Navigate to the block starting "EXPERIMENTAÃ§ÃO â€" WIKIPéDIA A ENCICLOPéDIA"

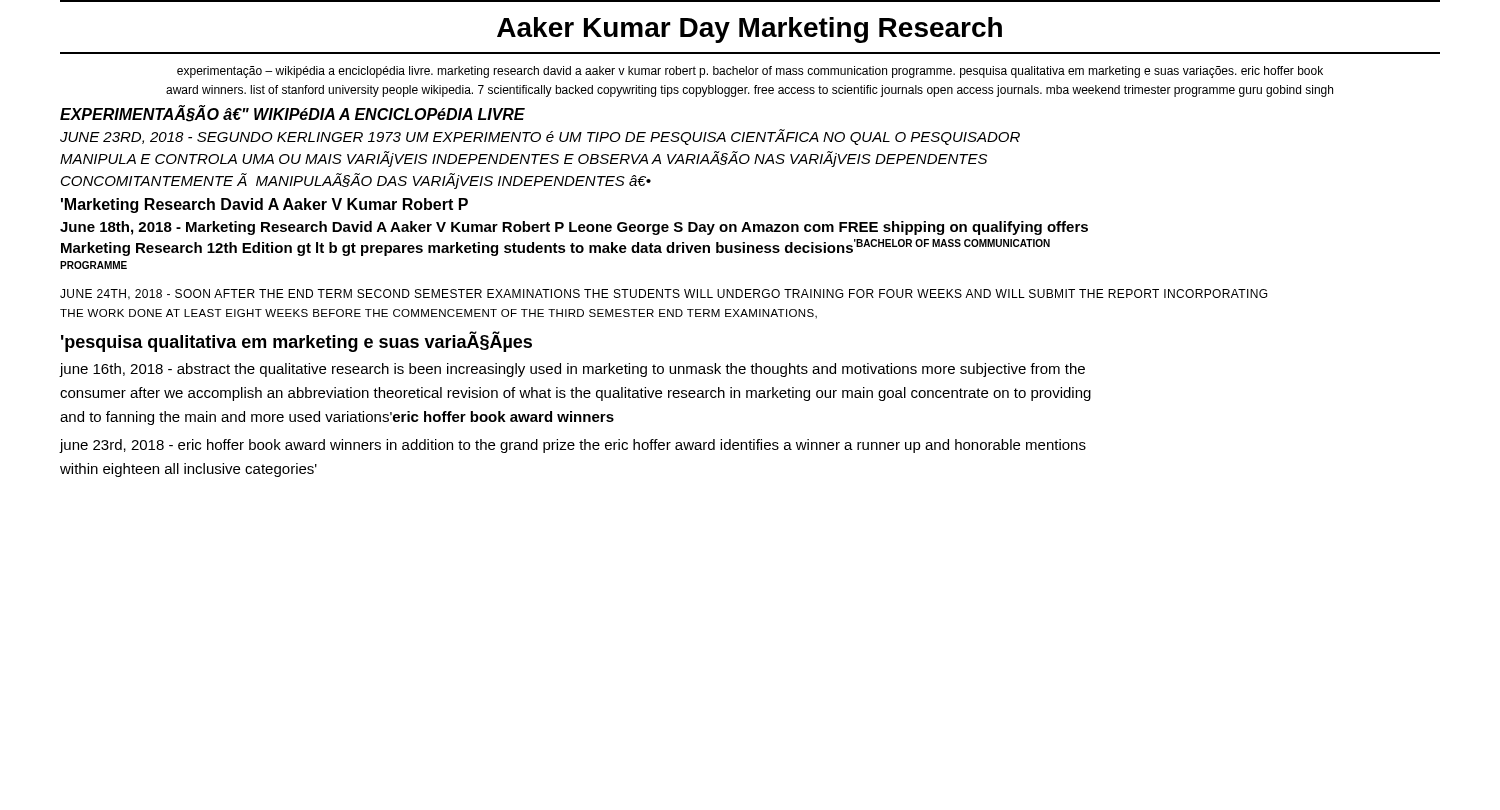point(292,115)
